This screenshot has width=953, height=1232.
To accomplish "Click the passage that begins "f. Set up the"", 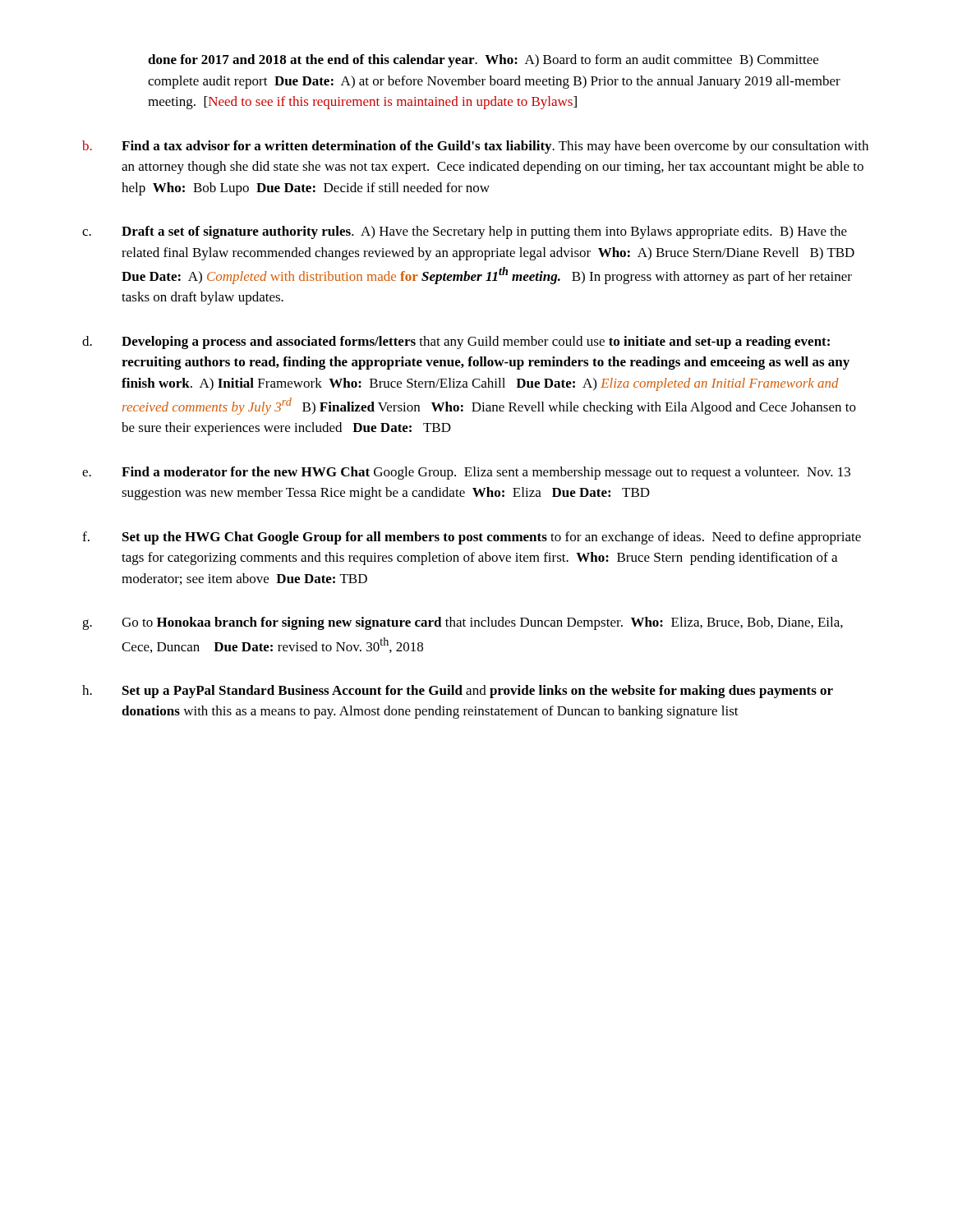I will click(x=476, y=558).
